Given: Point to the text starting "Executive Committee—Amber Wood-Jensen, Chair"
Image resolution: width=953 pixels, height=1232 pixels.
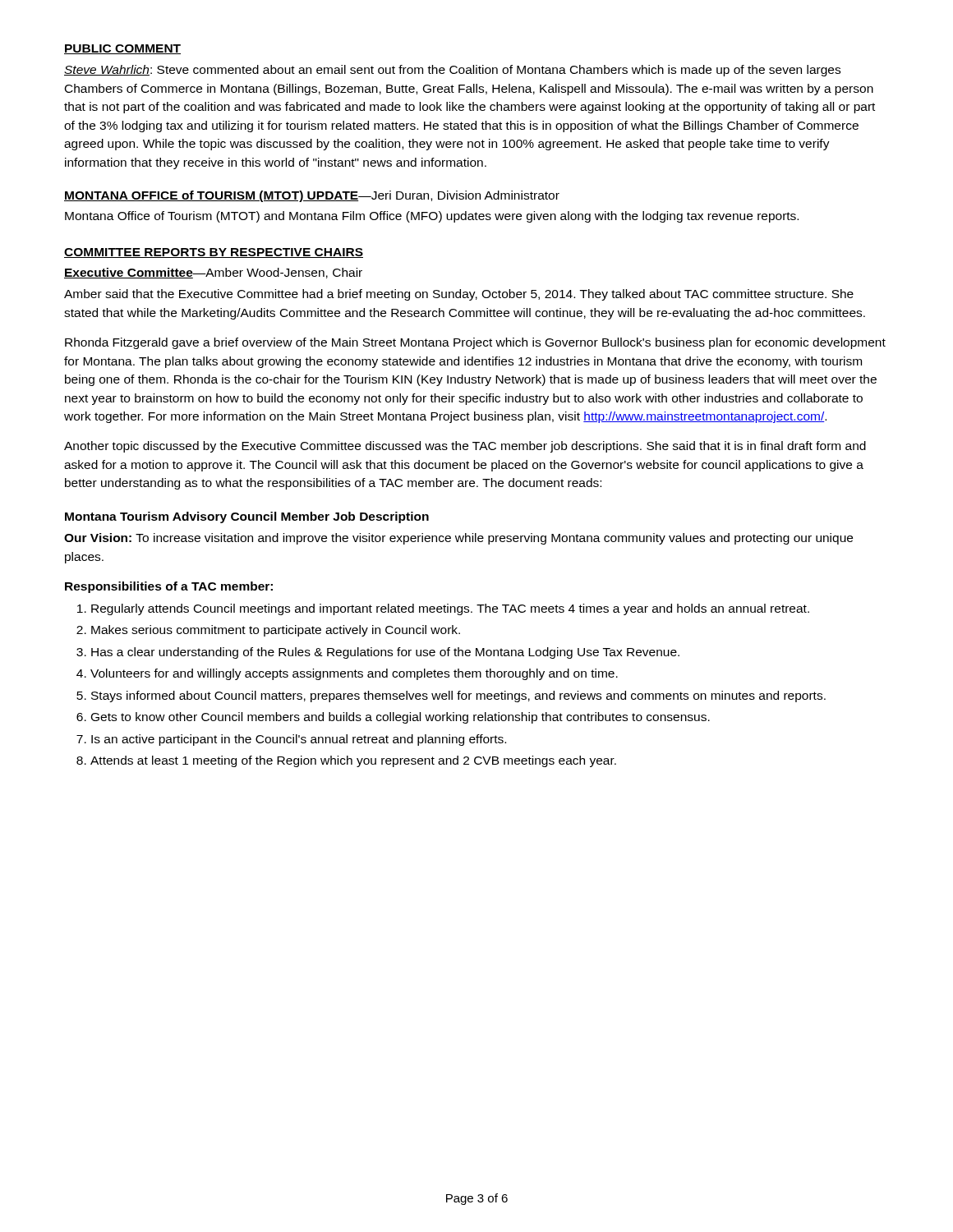Looking at the screenshot, I should (x=213, y=272).
